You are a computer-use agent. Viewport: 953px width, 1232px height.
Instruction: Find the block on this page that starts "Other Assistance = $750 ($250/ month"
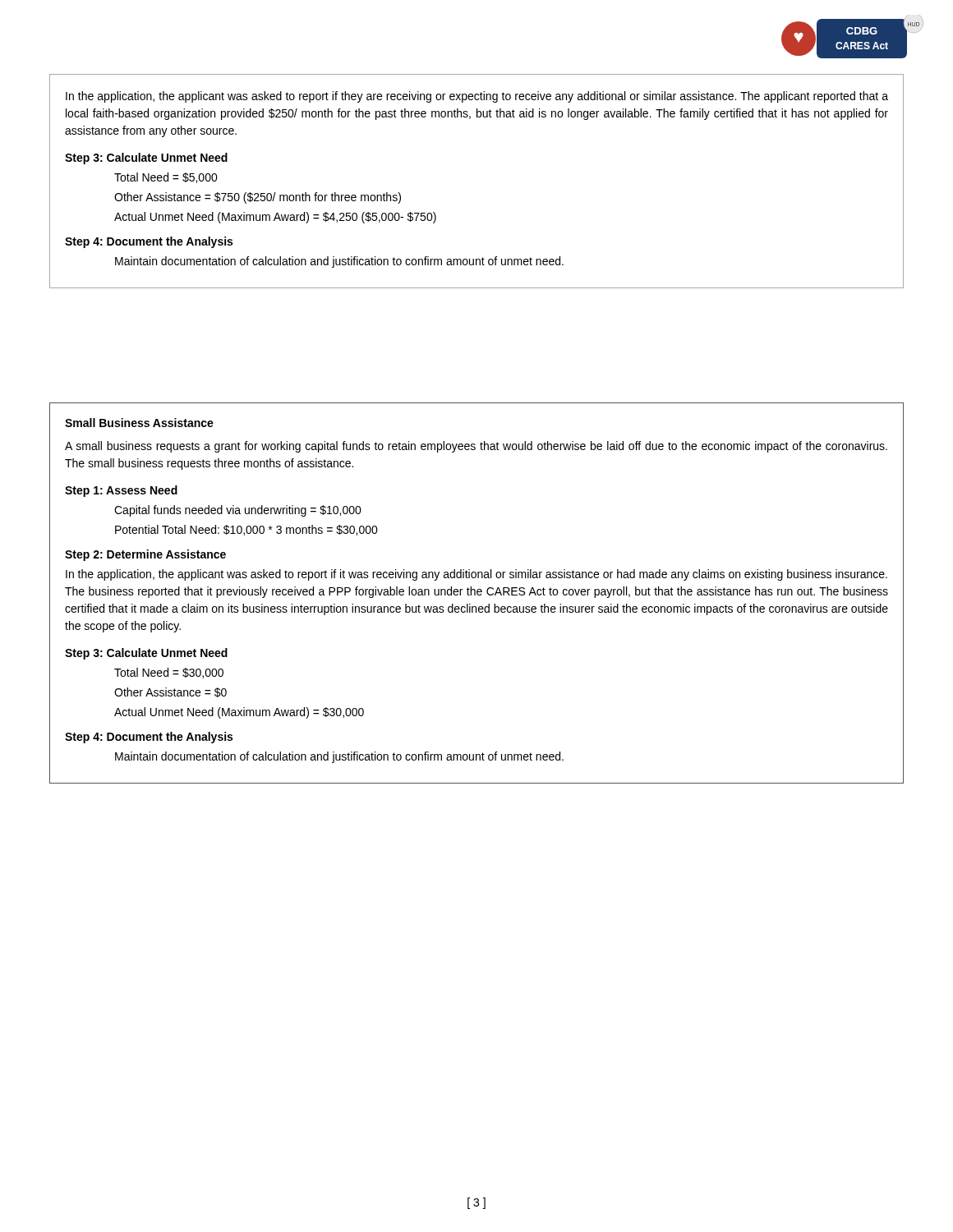pyautogui.click(x=258, y=197)
